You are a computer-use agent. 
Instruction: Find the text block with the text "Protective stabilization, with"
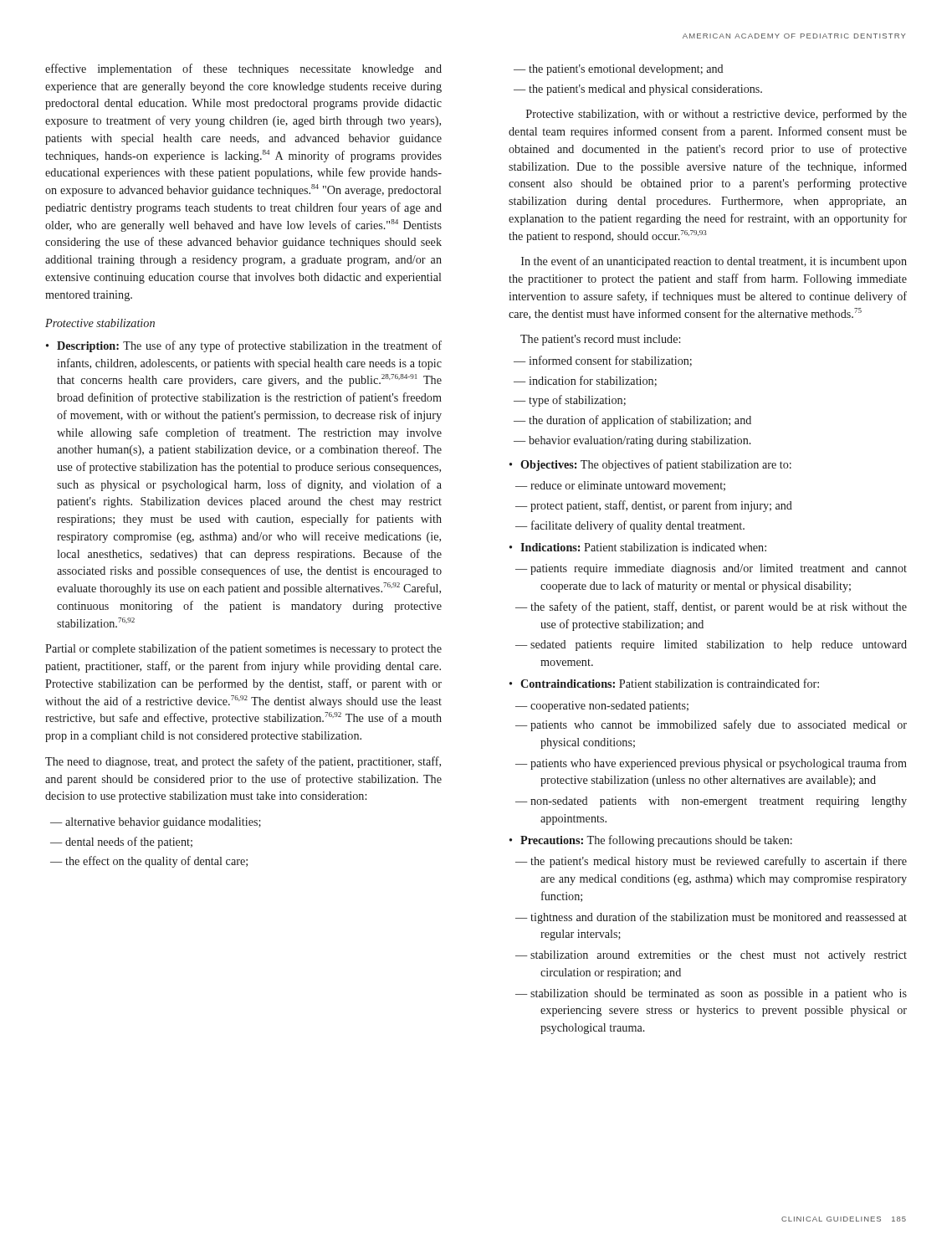708,175
